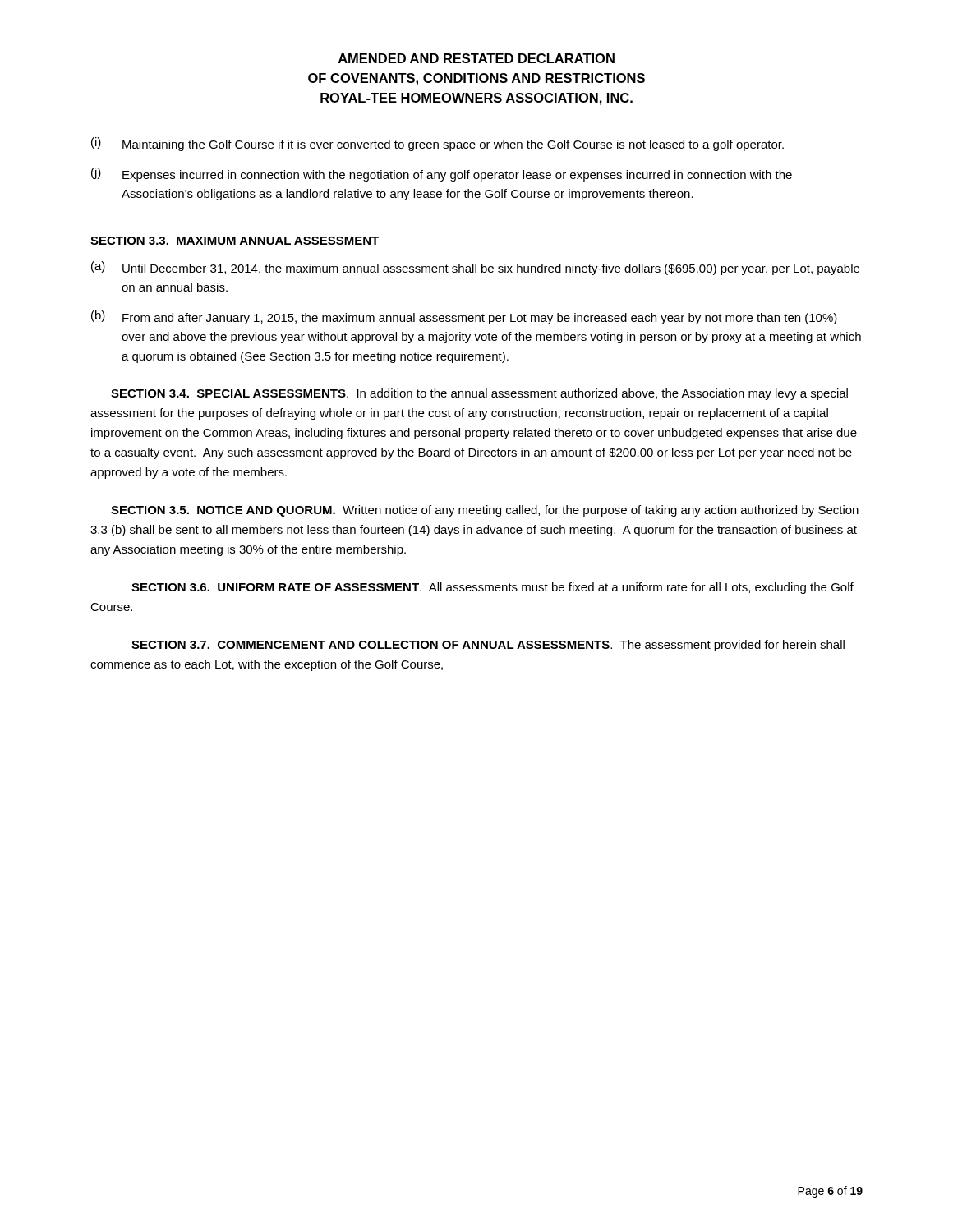
Task: Select the list item that says "(j) Expenses incurred in connection with the"
Action: (476, 184)
